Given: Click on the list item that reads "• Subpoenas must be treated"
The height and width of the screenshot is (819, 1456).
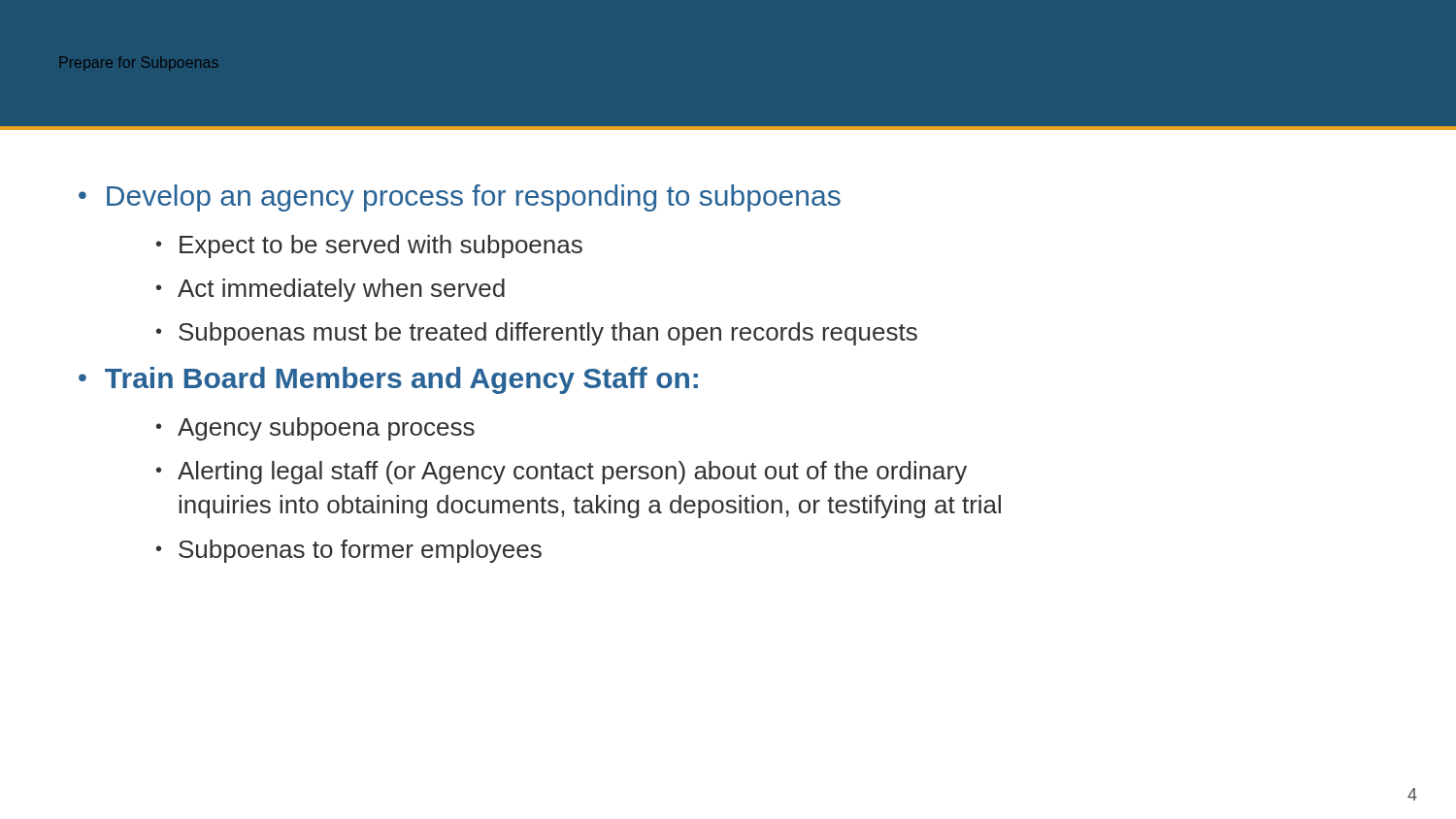Looking at the screenshot, I should click(537, 333).
